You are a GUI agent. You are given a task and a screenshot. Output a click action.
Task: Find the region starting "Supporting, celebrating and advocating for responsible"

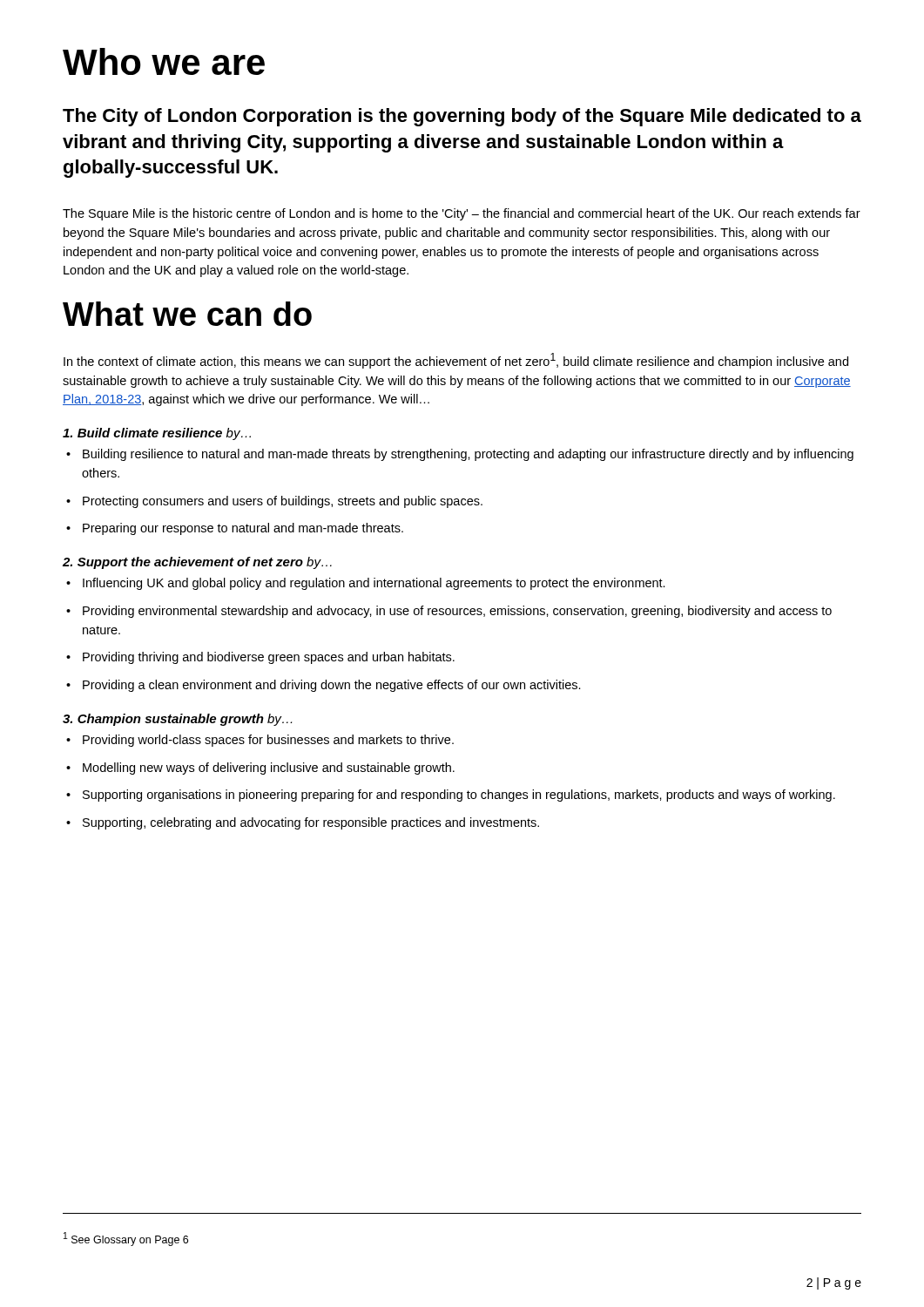click(x=462, y=823)
